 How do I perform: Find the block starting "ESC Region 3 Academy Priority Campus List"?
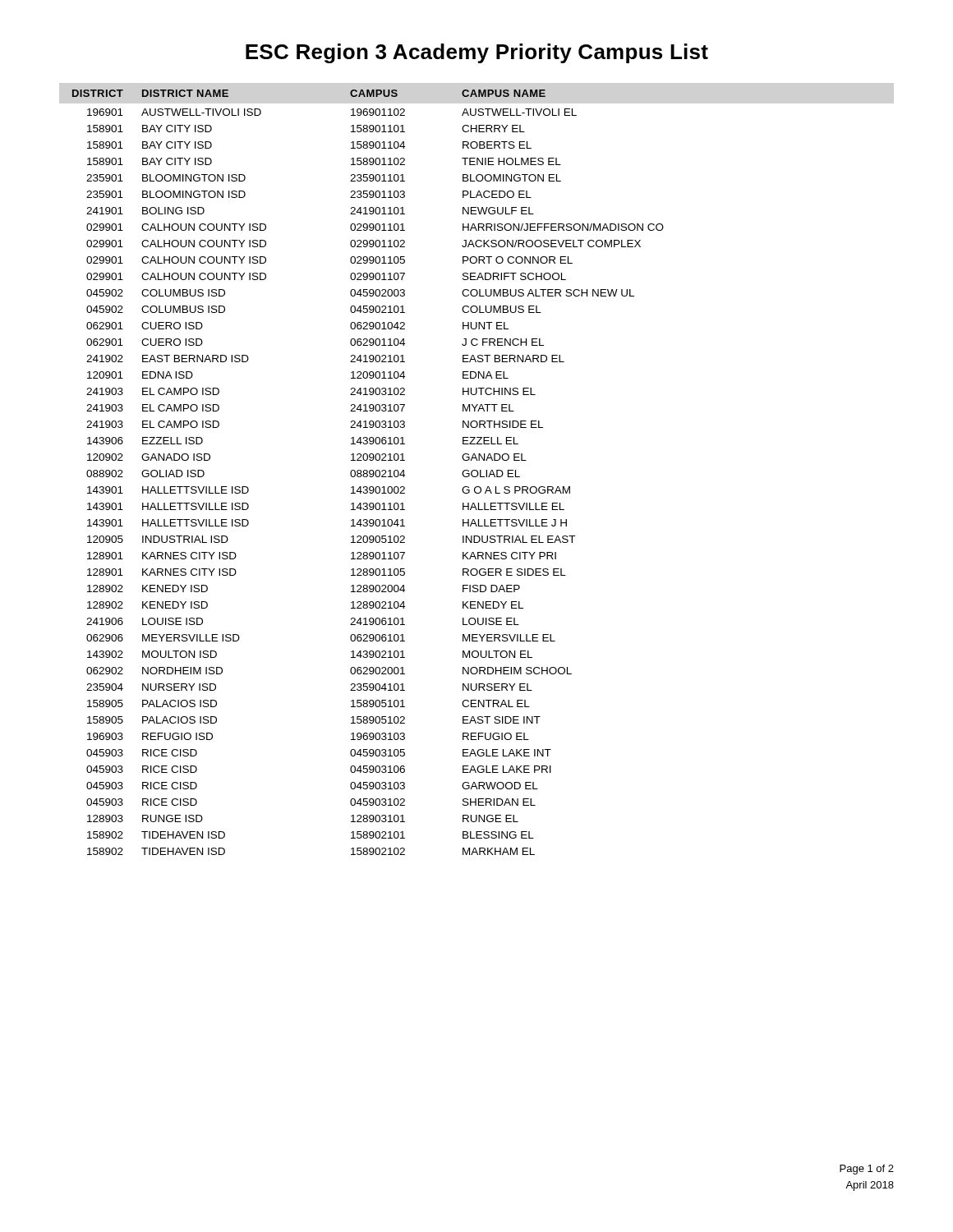point(476,52)
